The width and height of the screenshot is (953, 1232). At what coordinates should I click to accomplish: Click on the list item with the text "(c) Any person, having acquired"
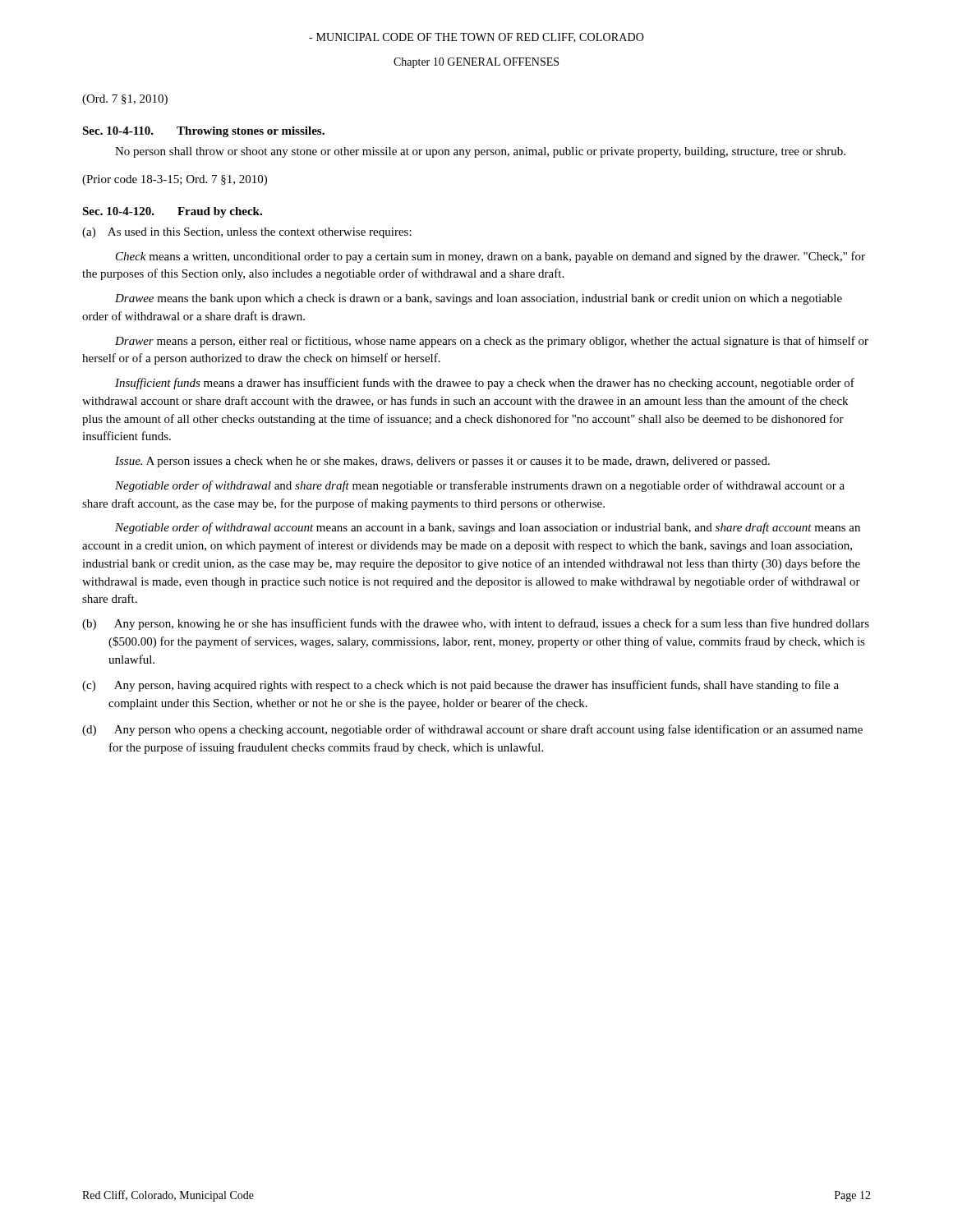476,695
